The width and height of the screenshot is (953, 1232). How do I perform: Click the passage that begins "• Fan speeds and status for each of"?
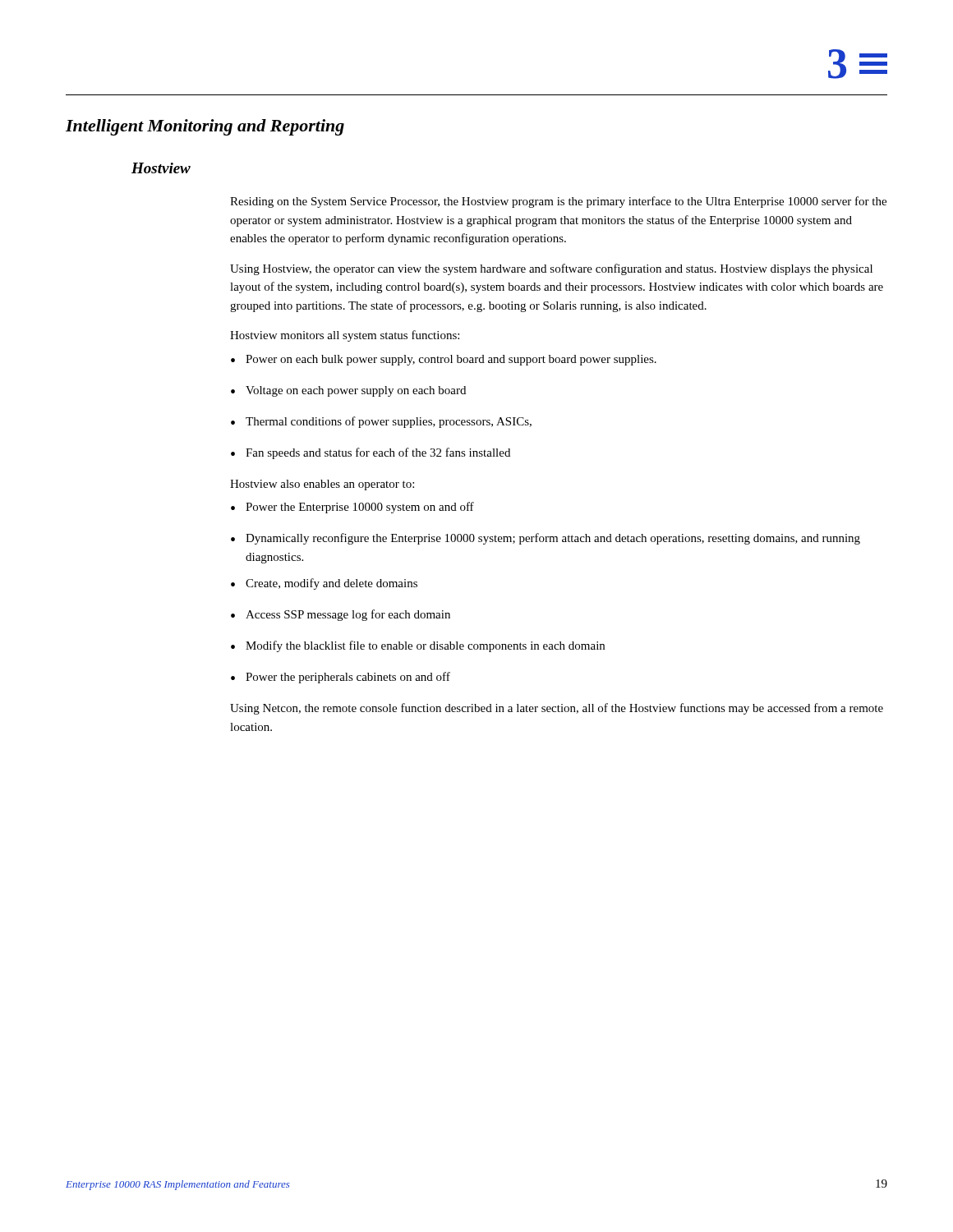click(371, 453)
